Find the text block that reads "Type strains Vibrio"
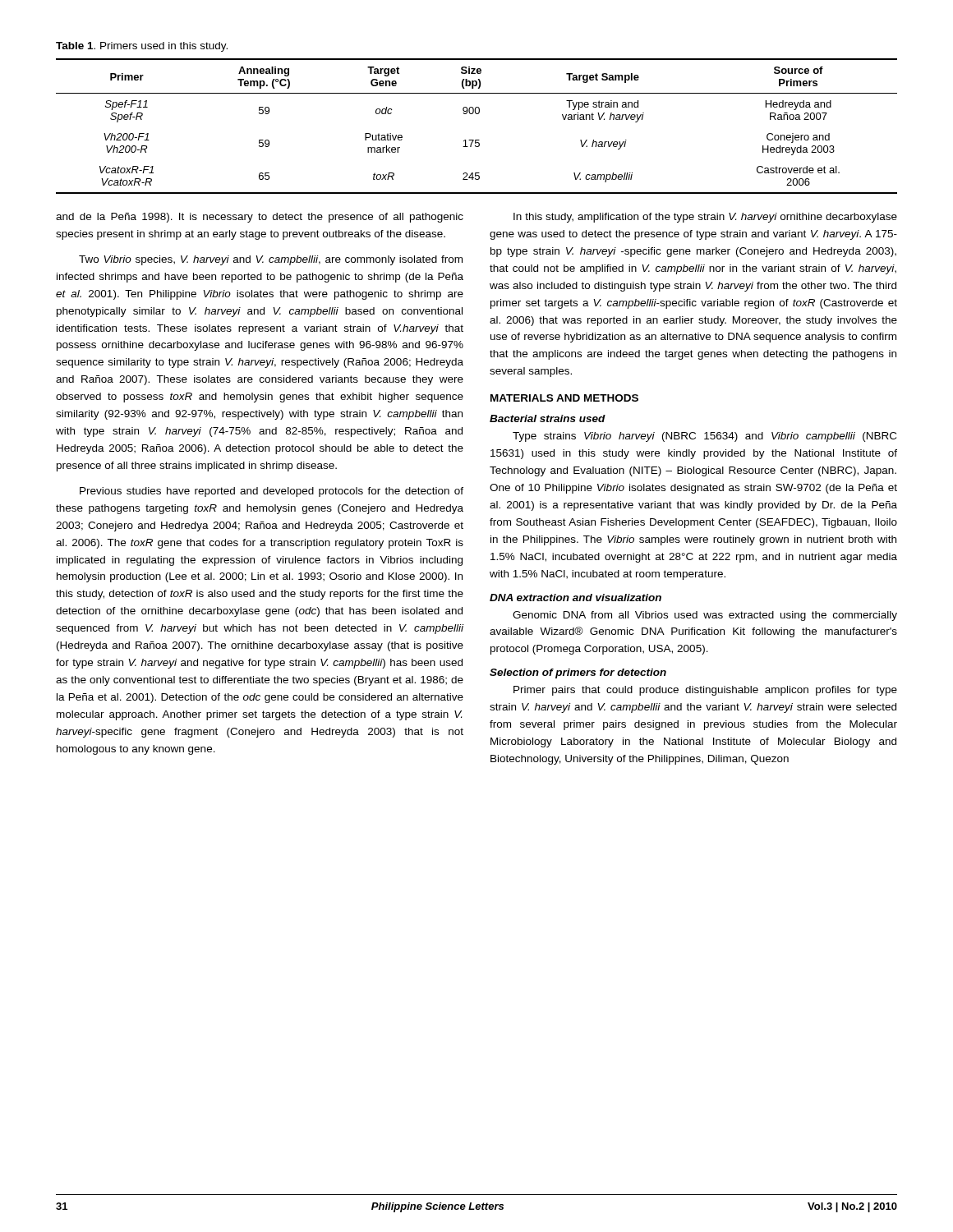 pos(693,505)
